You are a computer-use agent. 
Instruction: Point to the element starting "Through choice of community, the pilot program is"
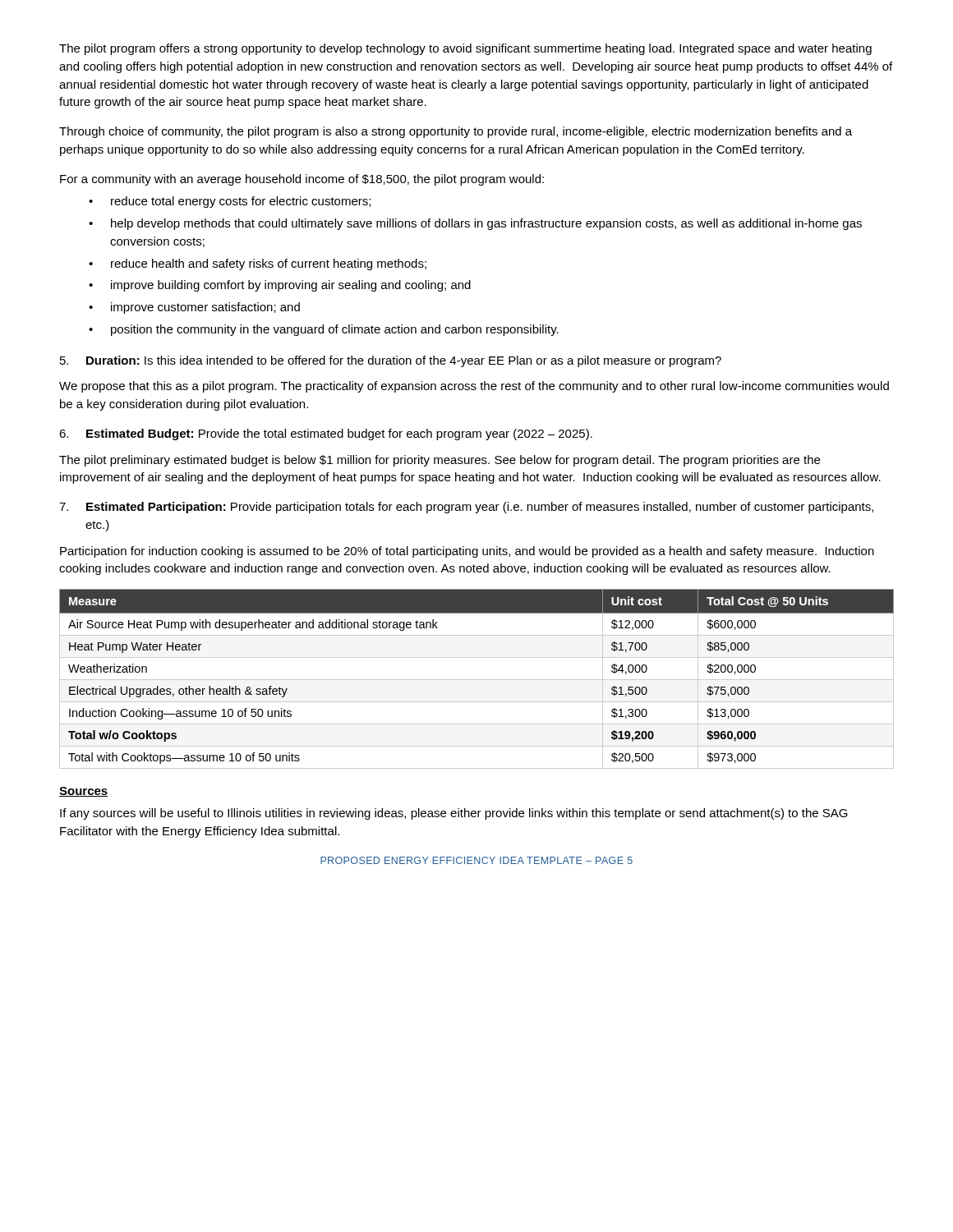pyautogui.click(x=456, y=140)
